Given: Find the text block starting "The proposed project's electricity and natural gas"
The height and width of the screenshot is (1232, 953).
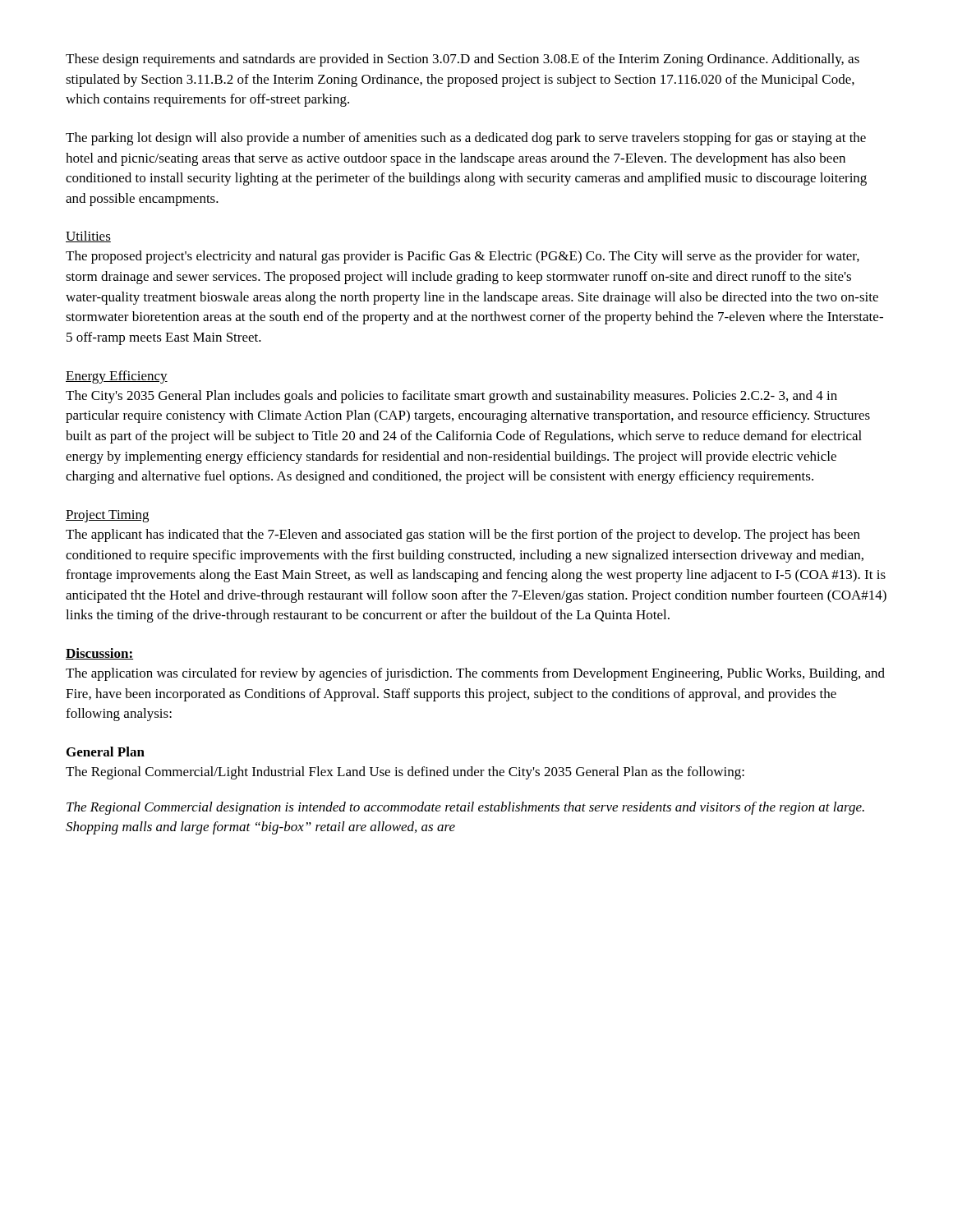Looking at the screenshot, I should [x=476, y=297].
